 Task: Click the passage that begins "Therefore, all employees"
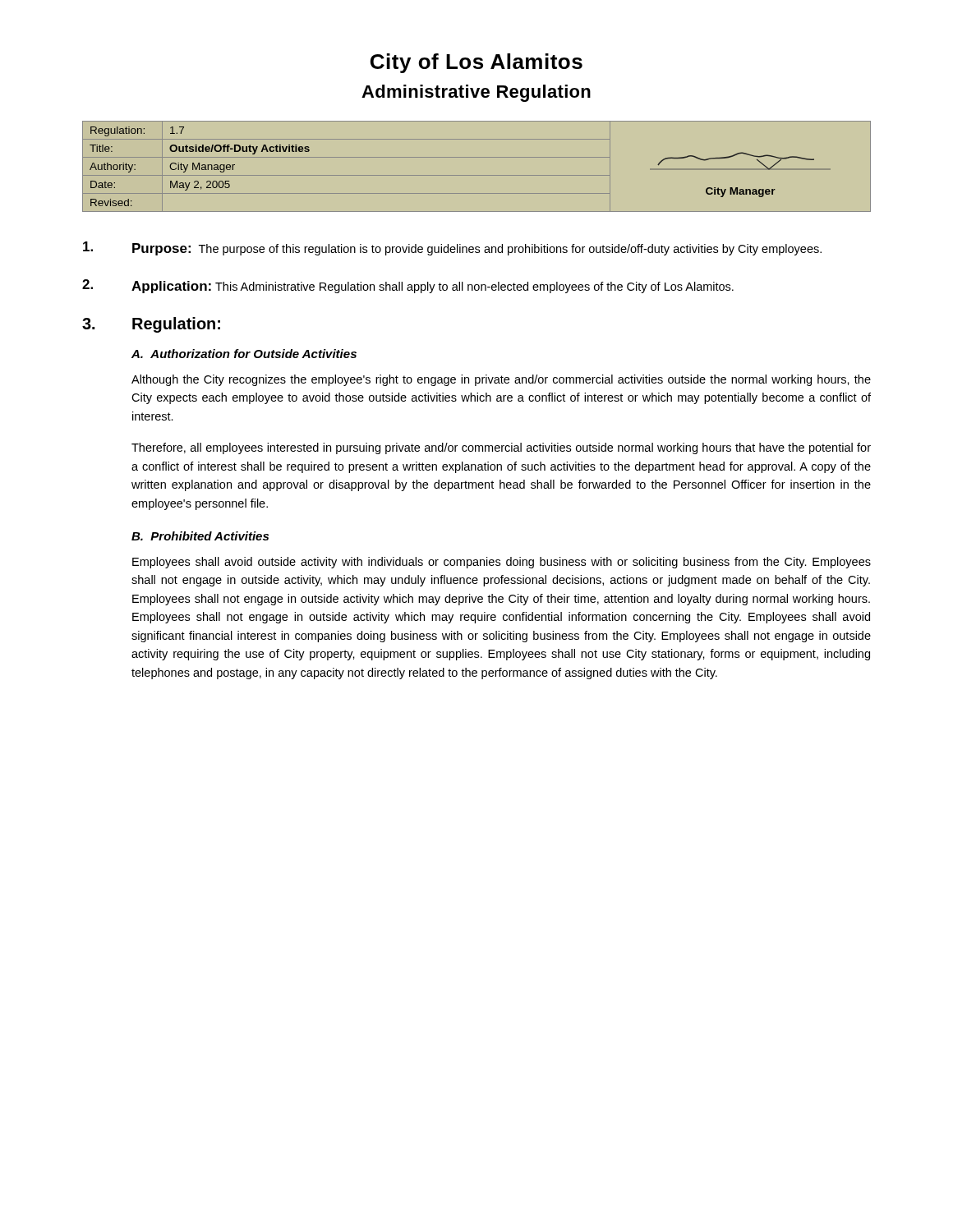501,475
